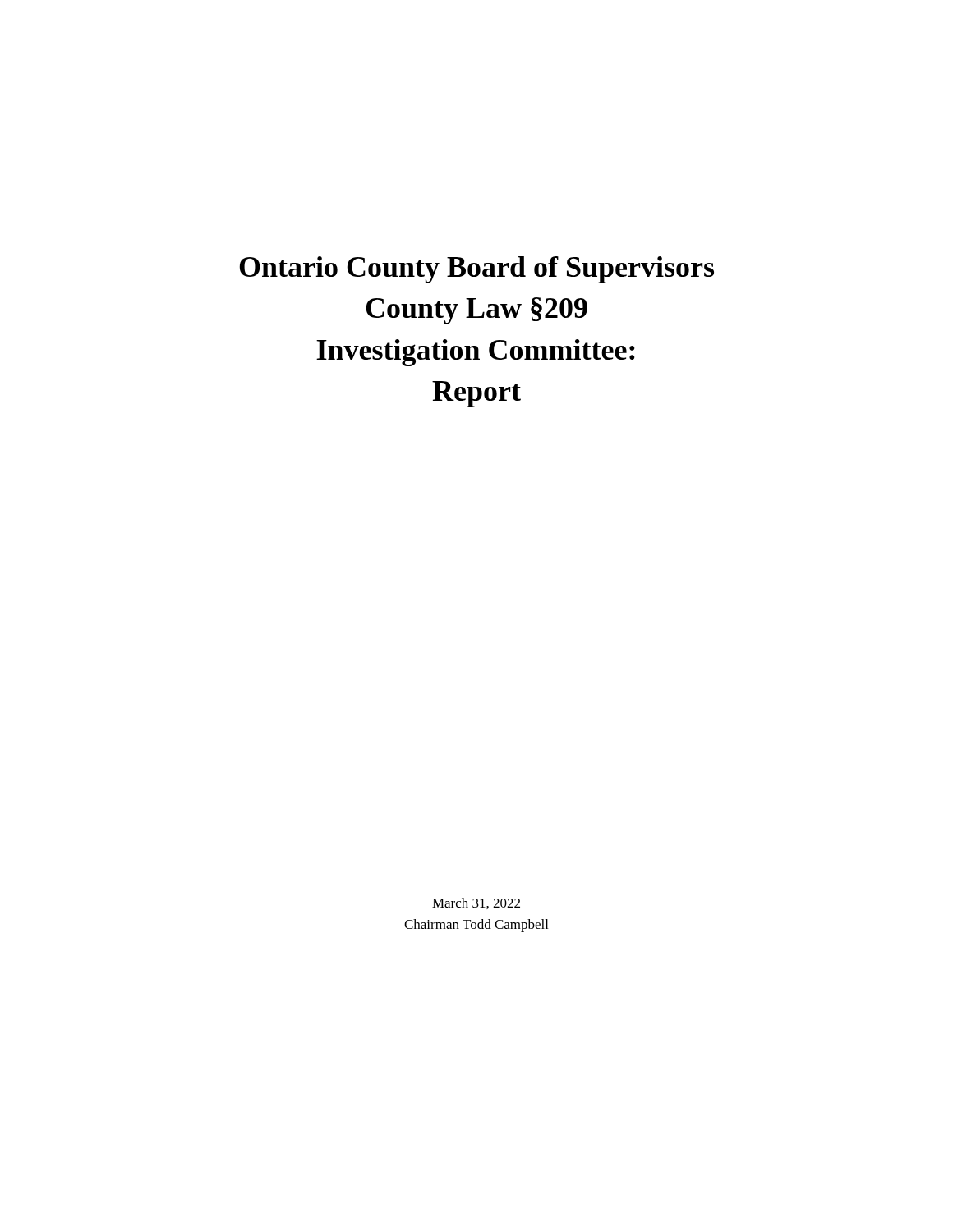Find the text containing "March 31, 2022 Chairman Todd Campbell"
Image resolution: width=953 pixels, height=1232 pixels.
click(476, 914)
